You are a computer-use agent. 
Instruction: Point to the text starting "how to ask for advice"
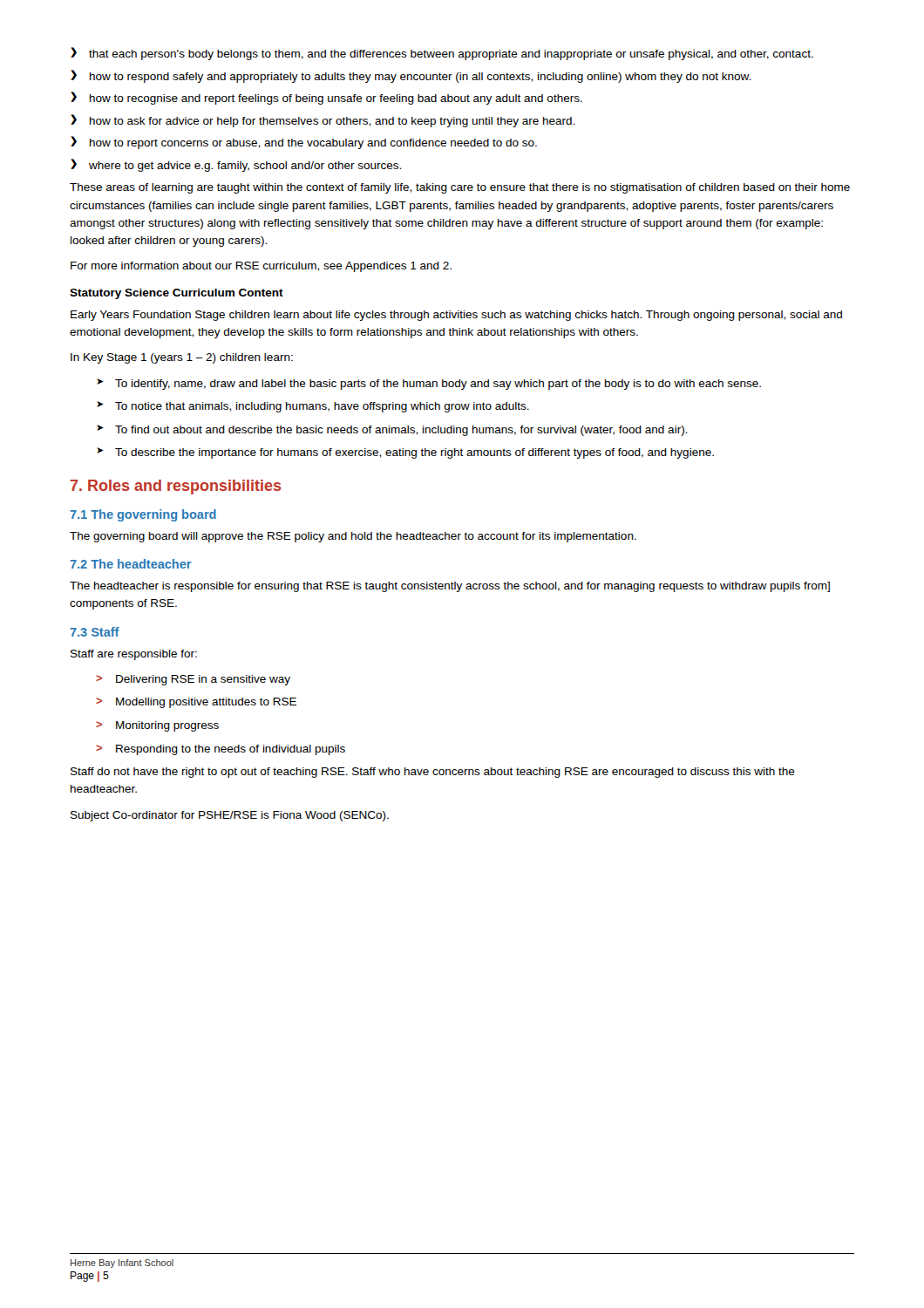pyautogui.click(x=462, y=121)
